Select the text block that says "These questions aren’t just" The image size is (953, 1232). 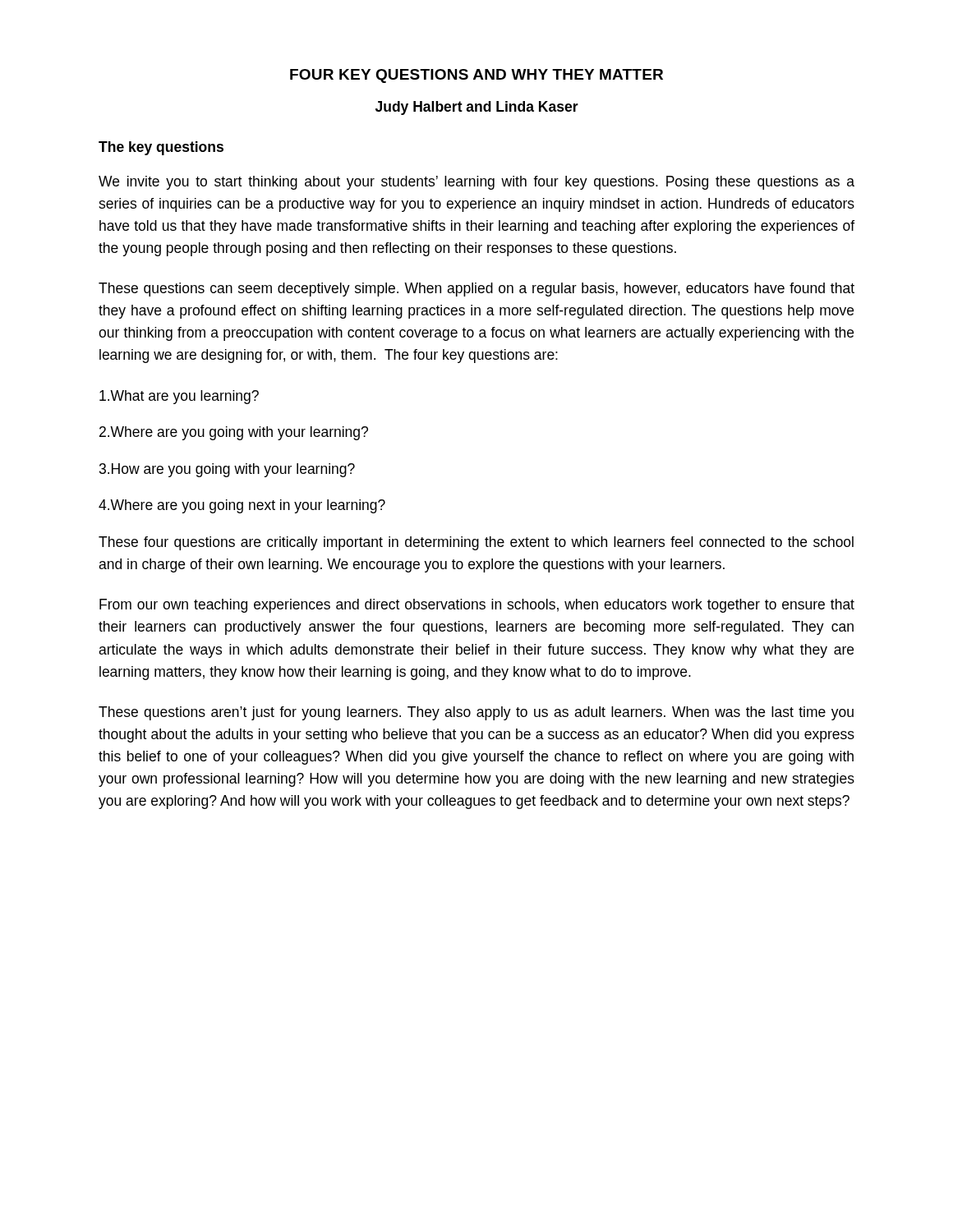click(476, 757)
